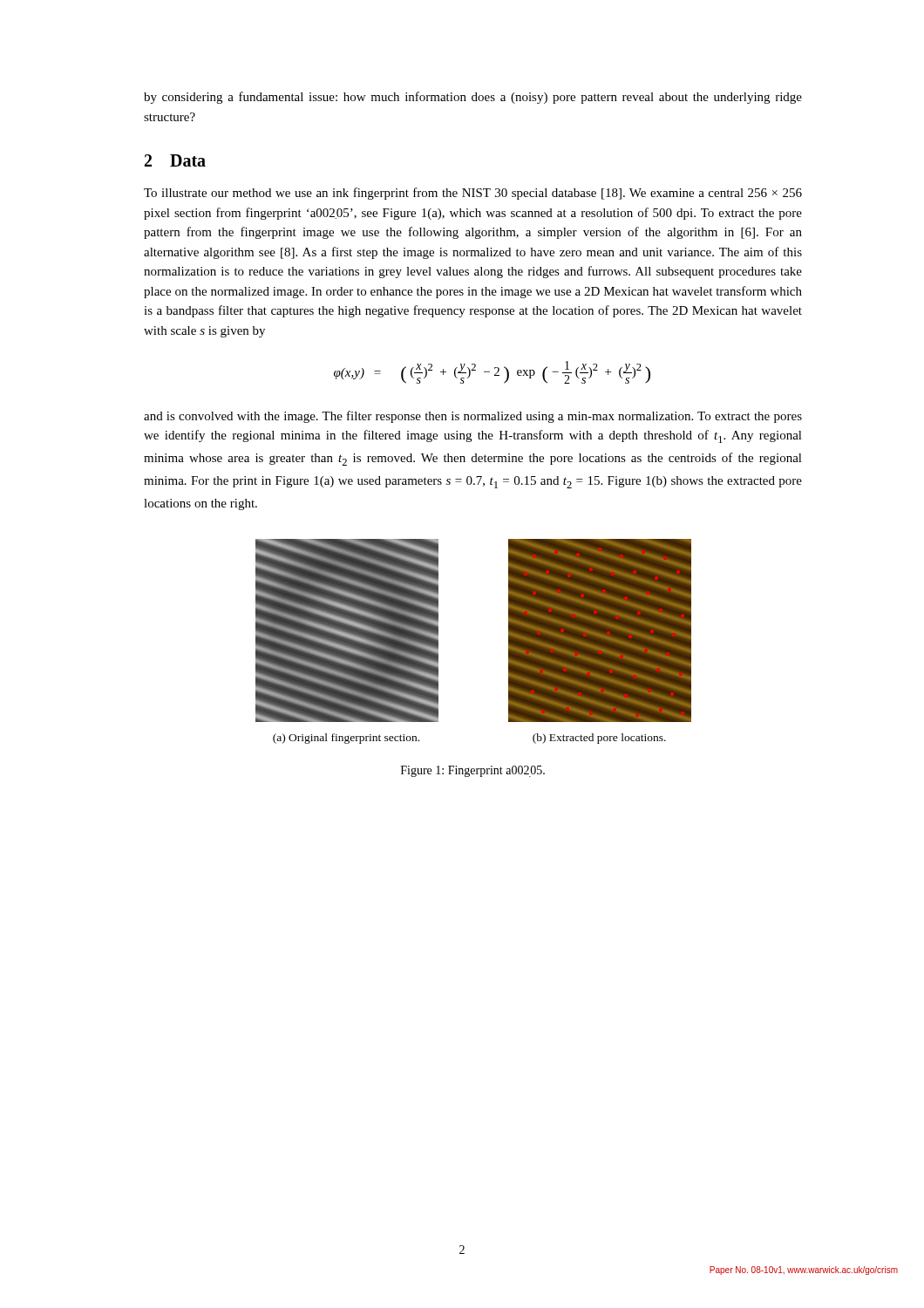Locate the text block with the text "To illustrate our method"
Viewport: 924px width, 1308px height.
[x=473, y=261]
